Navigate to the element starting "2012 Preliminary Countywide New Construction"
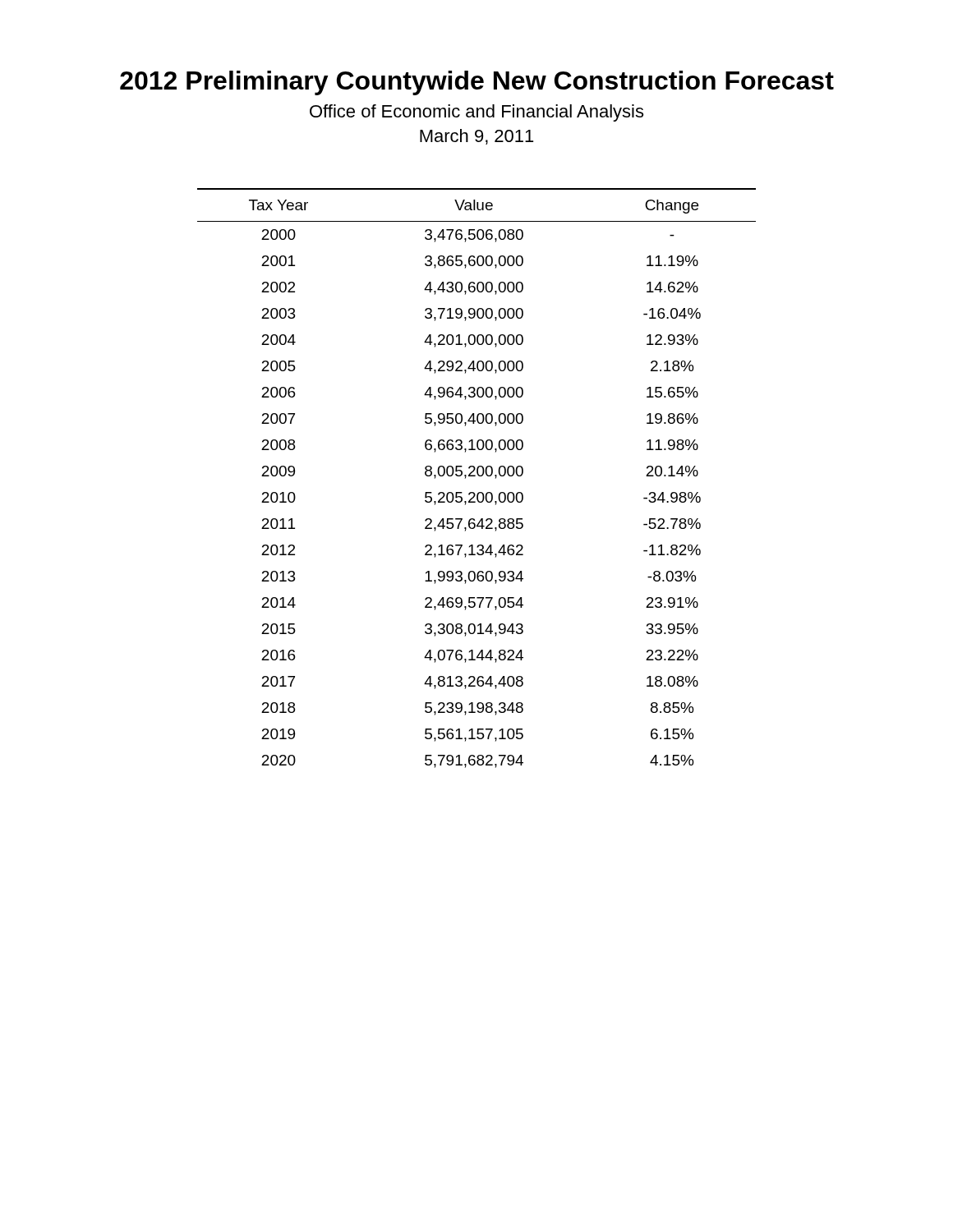 tap(476, 81)
